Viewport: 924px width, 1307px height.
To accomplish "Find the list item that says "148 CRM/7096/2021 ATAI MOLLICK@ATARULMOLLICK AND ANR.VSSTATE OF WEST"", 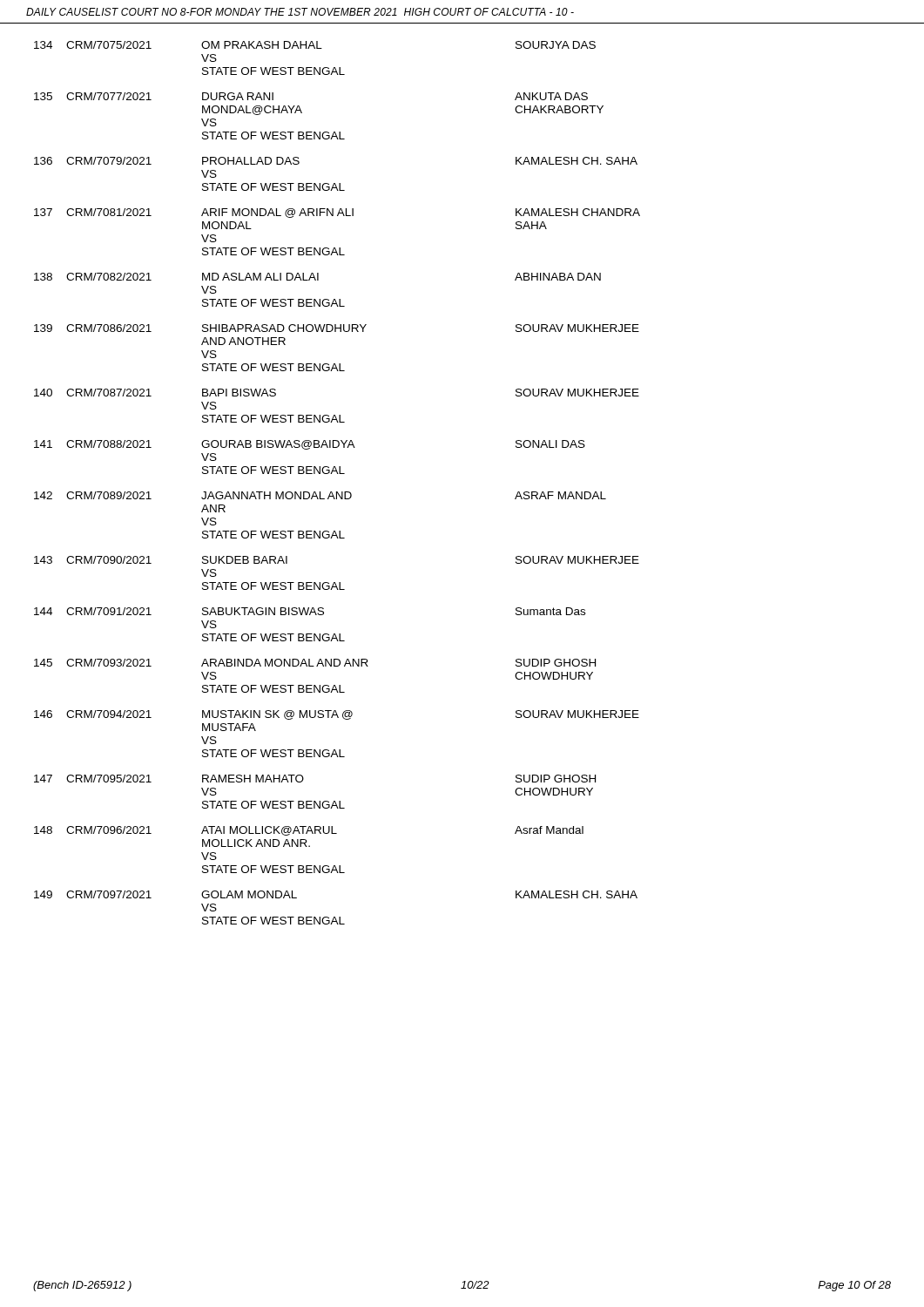I will coord(309,831).
